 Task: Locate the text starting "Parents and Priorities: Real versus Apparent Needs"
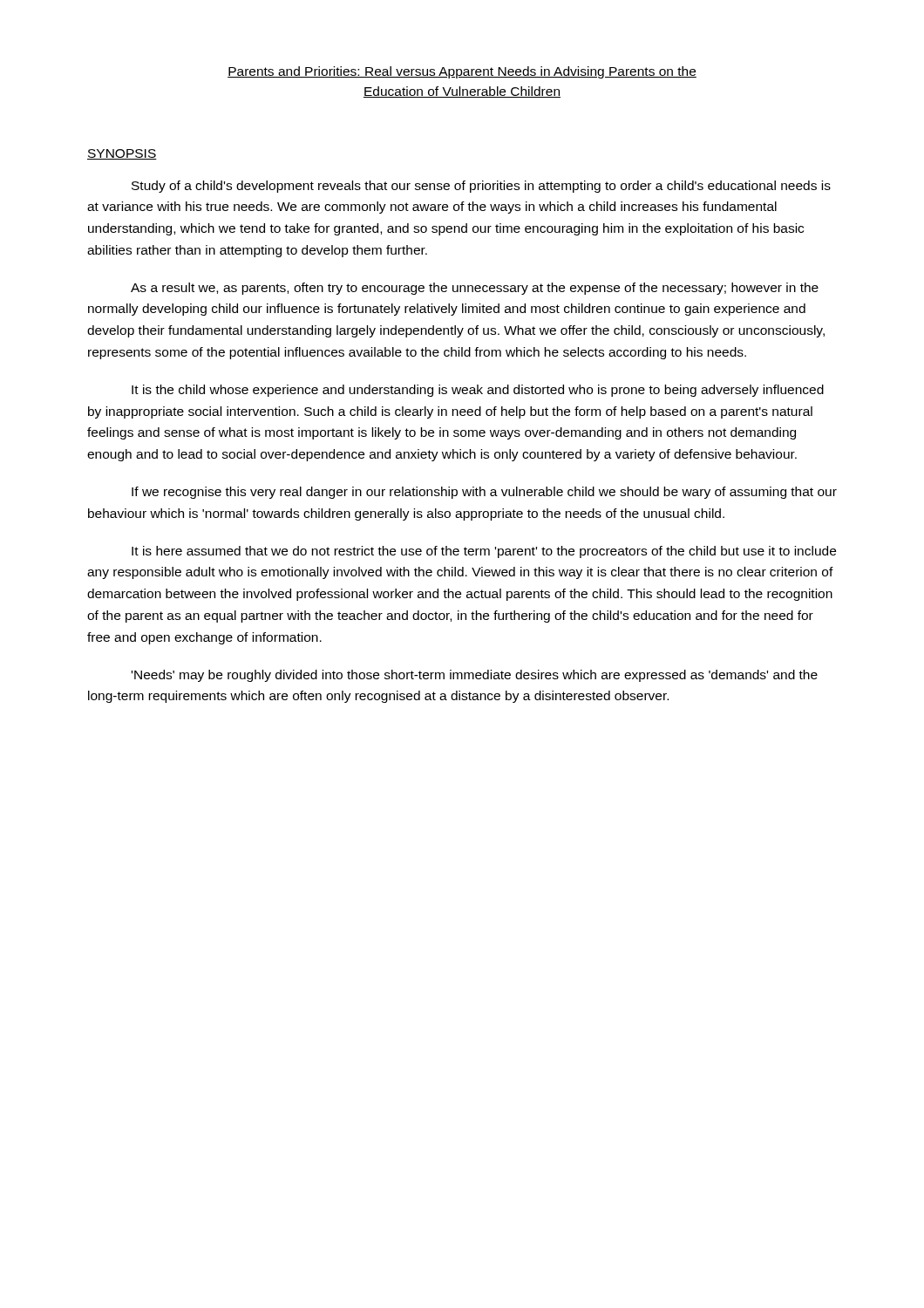click(462, 81)
